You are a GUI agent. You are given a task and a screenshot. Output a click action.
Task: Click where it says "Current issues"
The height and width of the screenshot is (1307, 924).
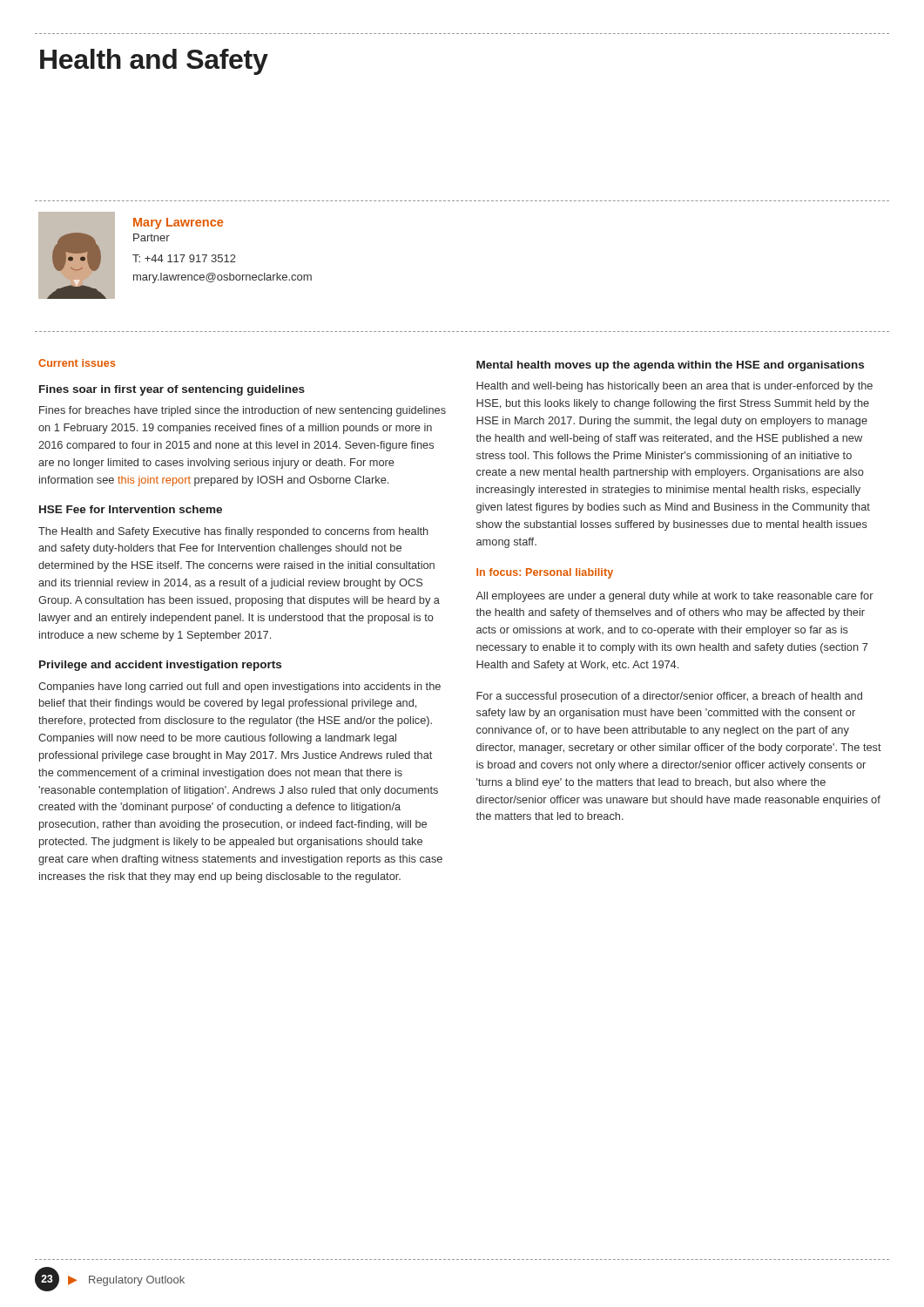point(77,363)
